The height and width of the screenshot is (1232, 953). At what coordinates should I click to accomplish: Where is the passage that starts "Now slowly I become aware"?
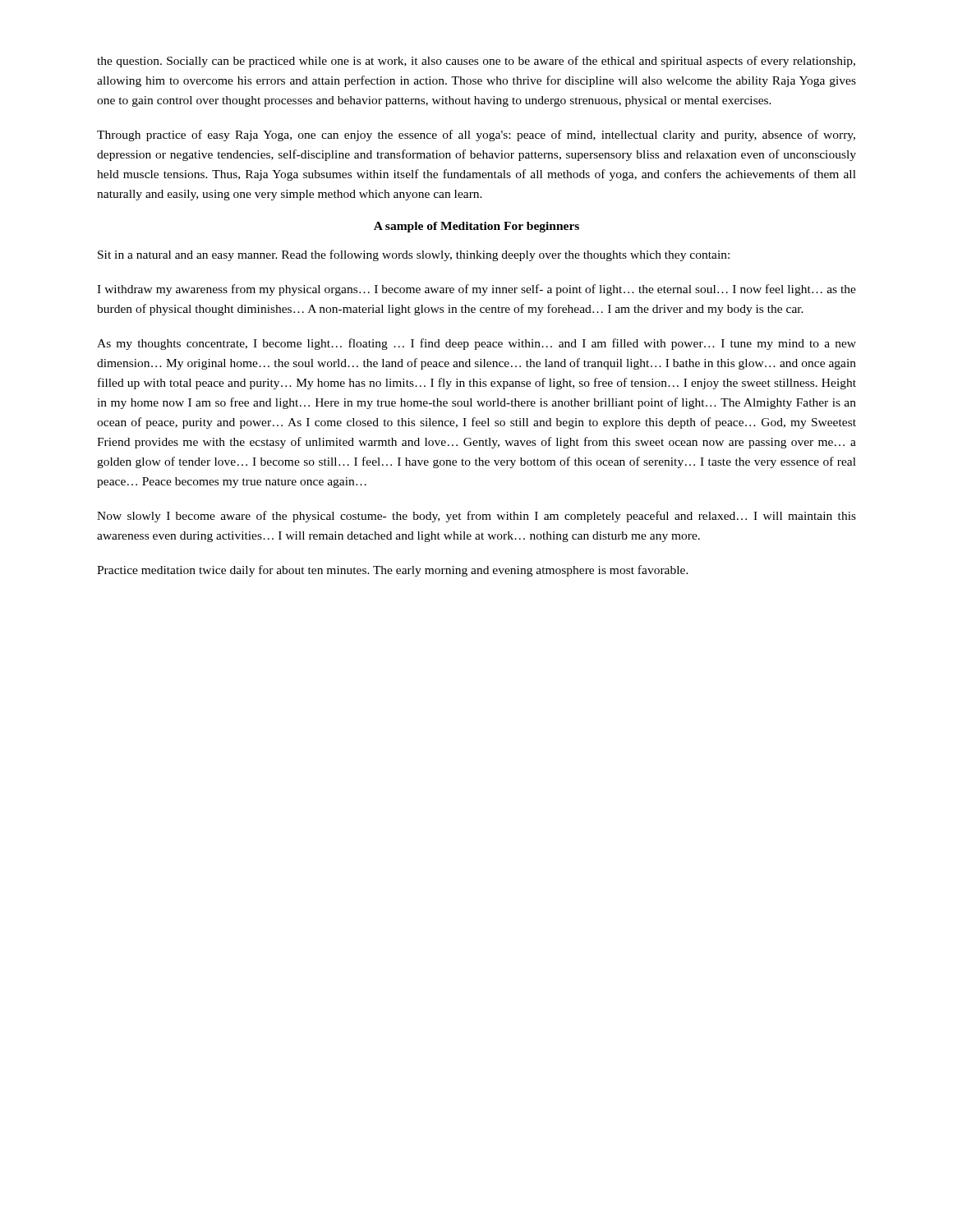pos(476,526)
